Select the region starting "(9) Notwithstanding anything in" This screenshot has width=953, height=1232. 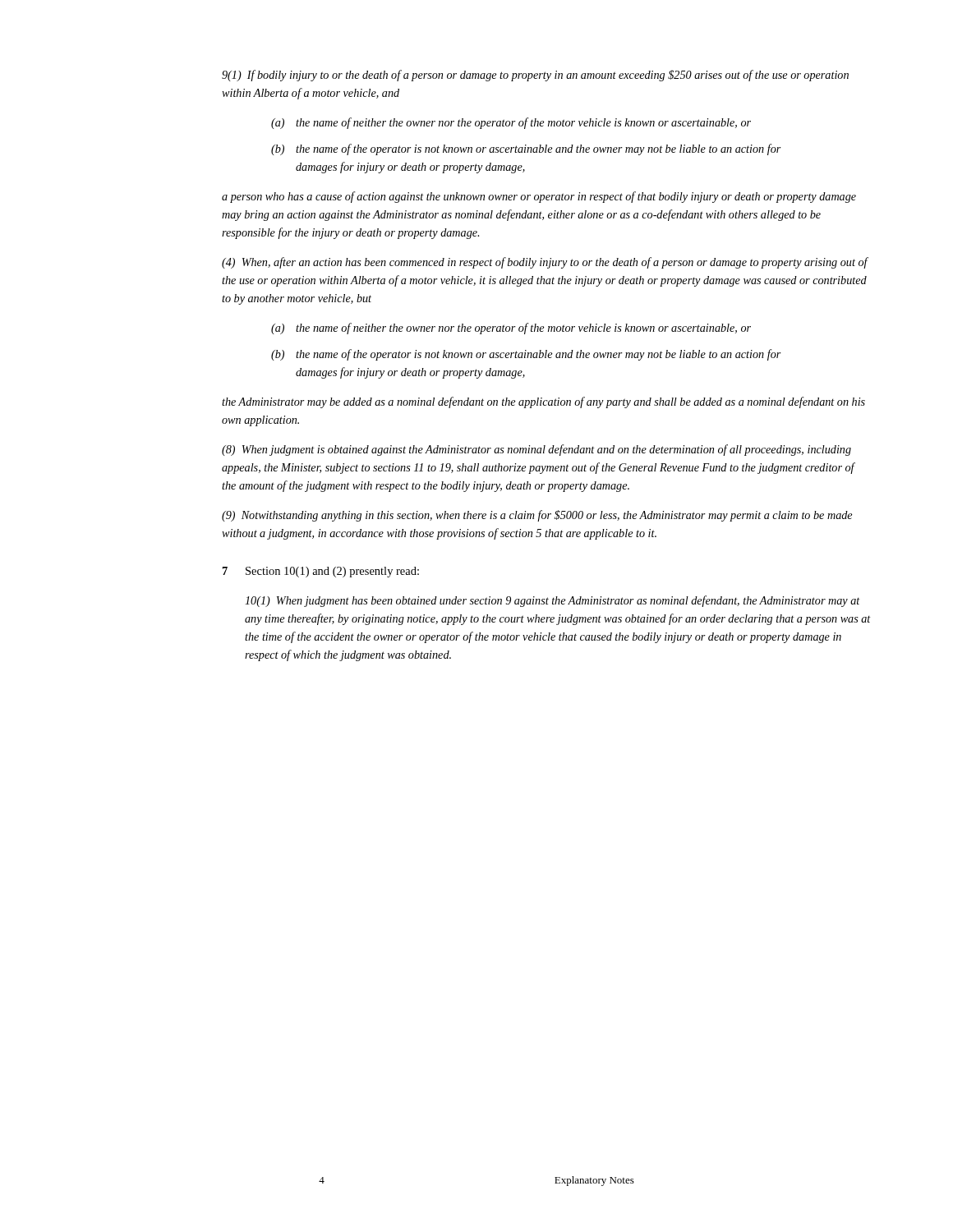[537, 524]
